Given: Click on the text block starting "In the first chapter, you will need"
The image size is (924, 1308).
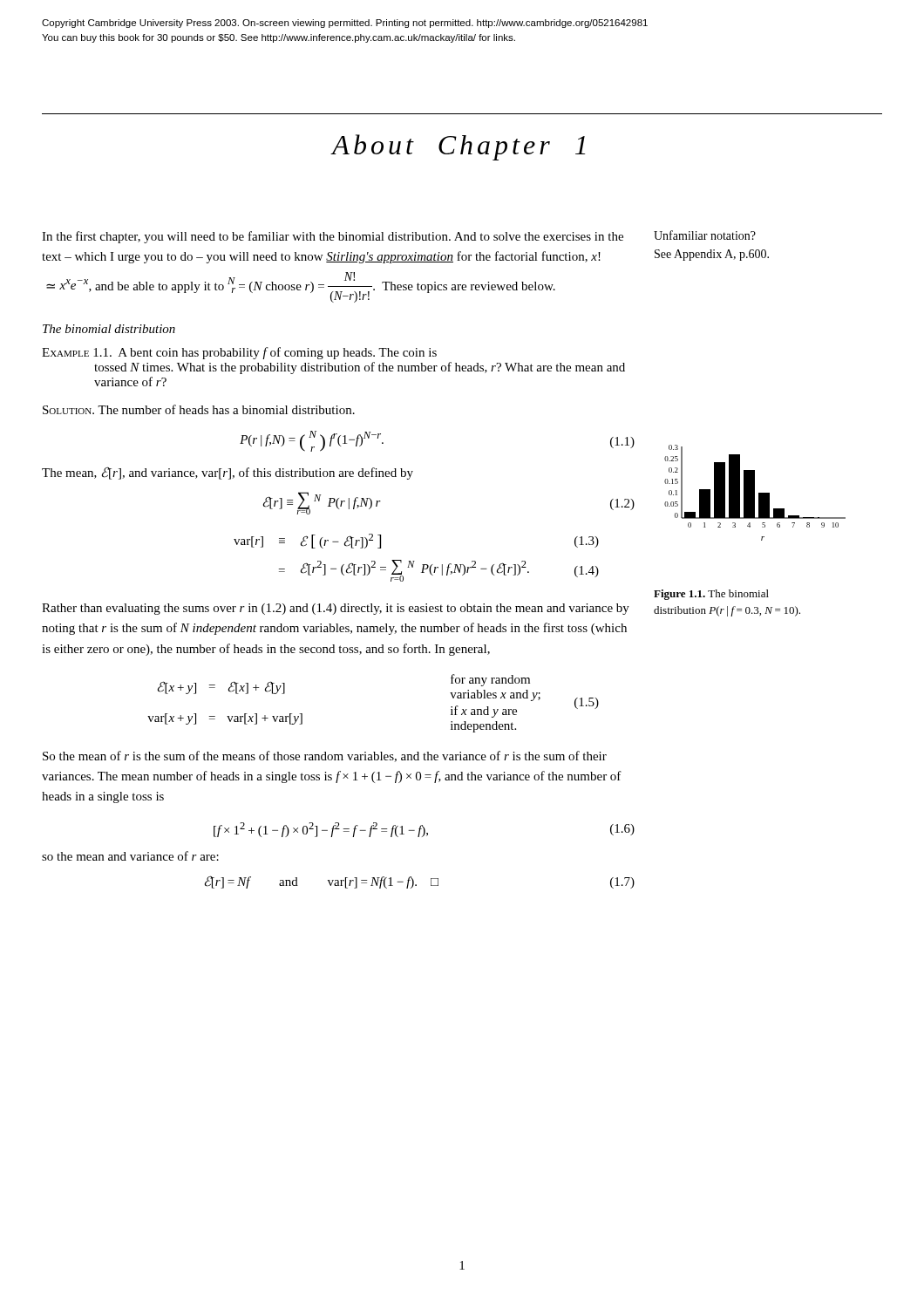Looking at the screenshot, I should click(333, 268).
